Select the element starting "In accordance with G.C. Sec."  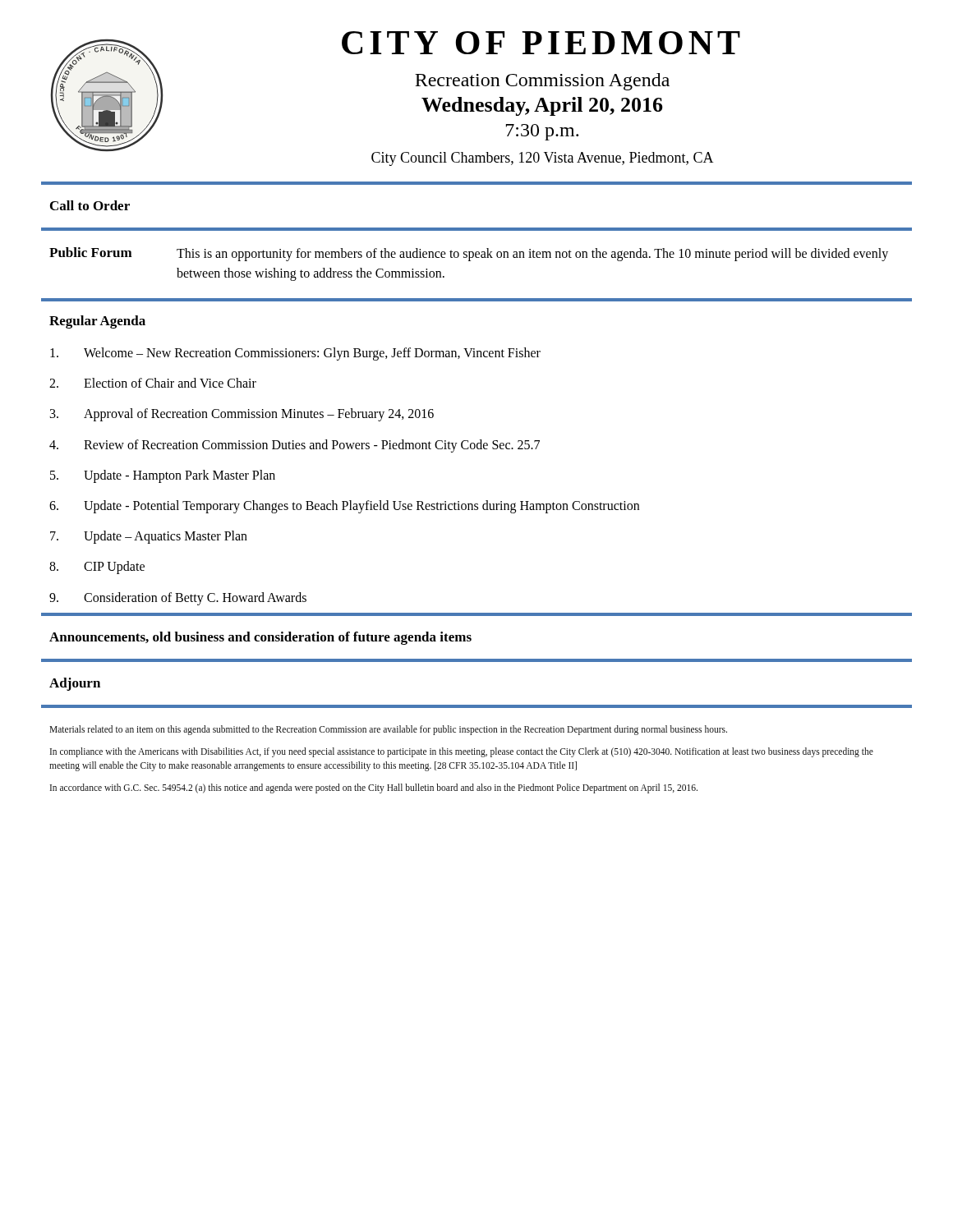(x=374, y=788)
